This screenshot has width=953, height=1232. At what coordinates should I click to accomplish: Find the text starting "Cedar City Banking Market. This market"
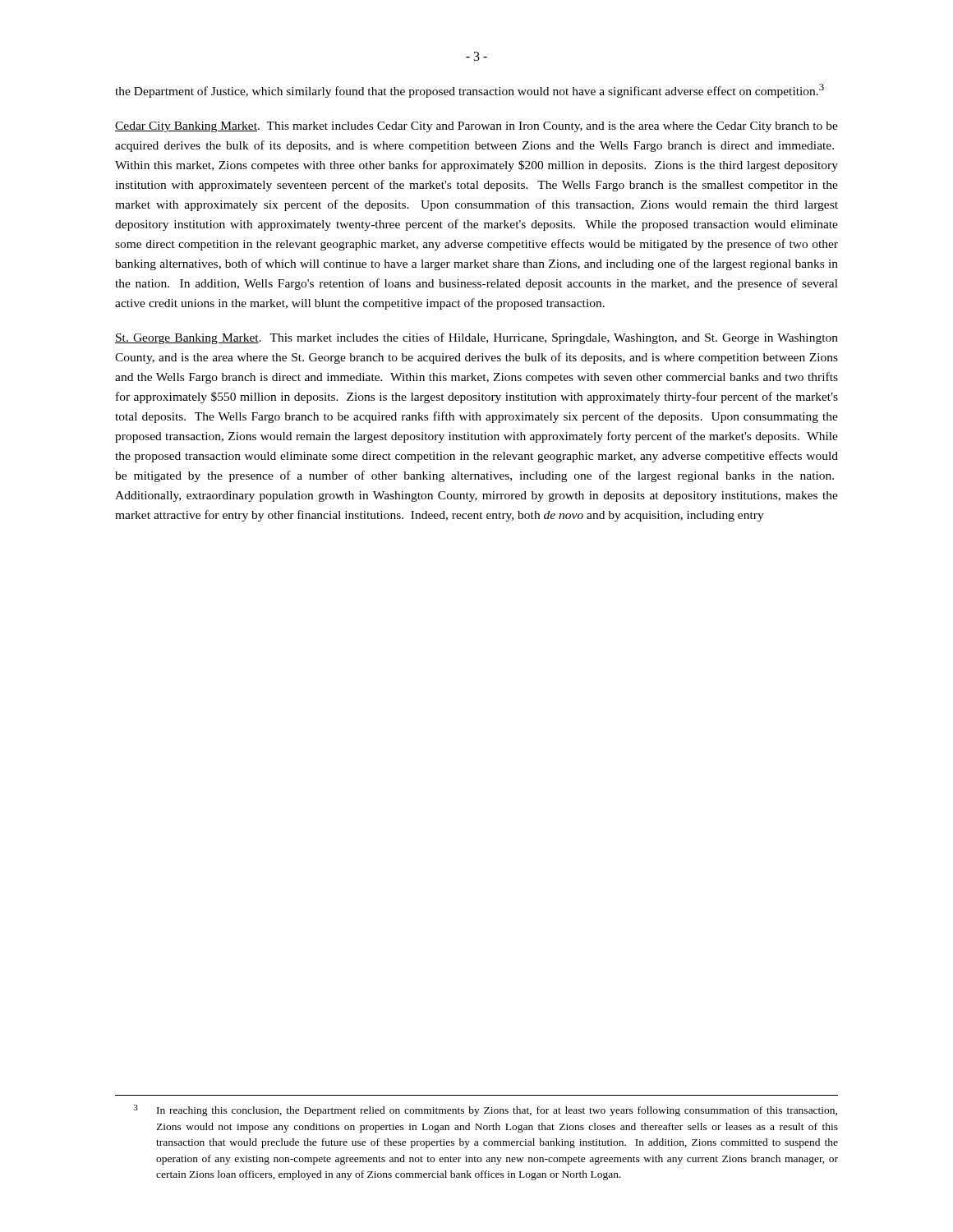[476, 214]
